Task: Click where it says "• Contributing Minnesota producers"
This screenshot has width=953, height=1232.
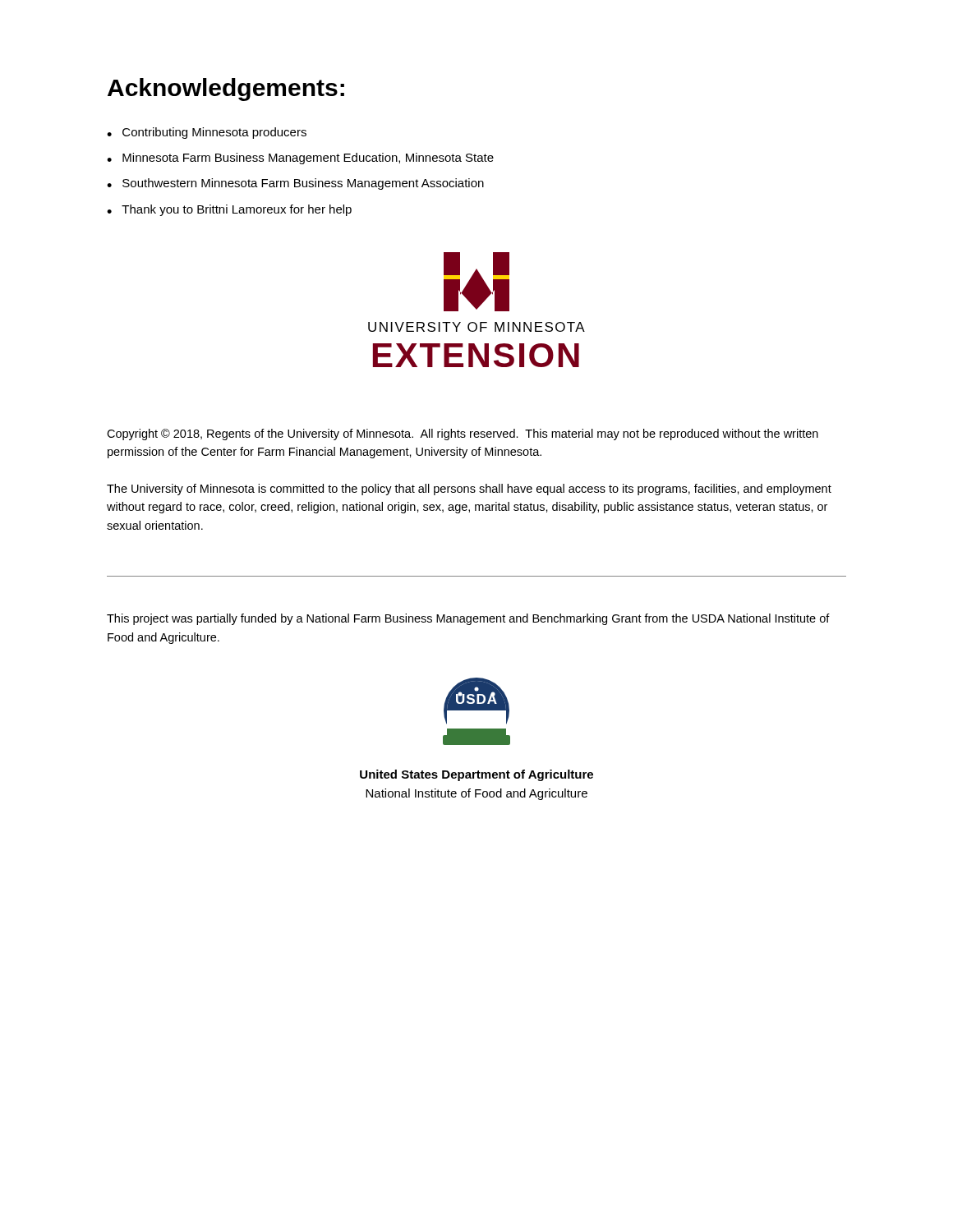Action: coord(207,135)
